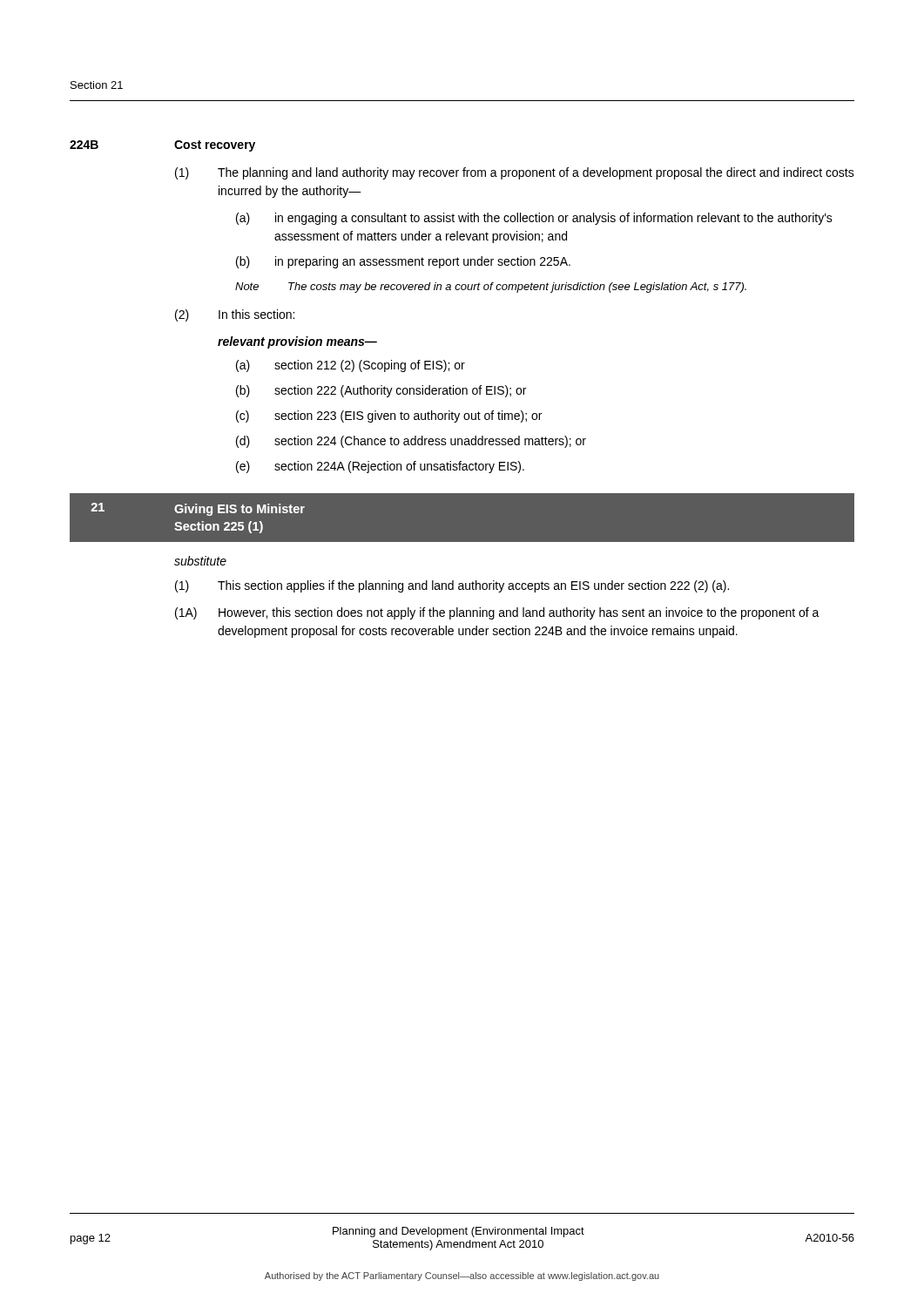Select the list item that says "(c) section 223"
924x1307 pixels.
pos(545,416)
